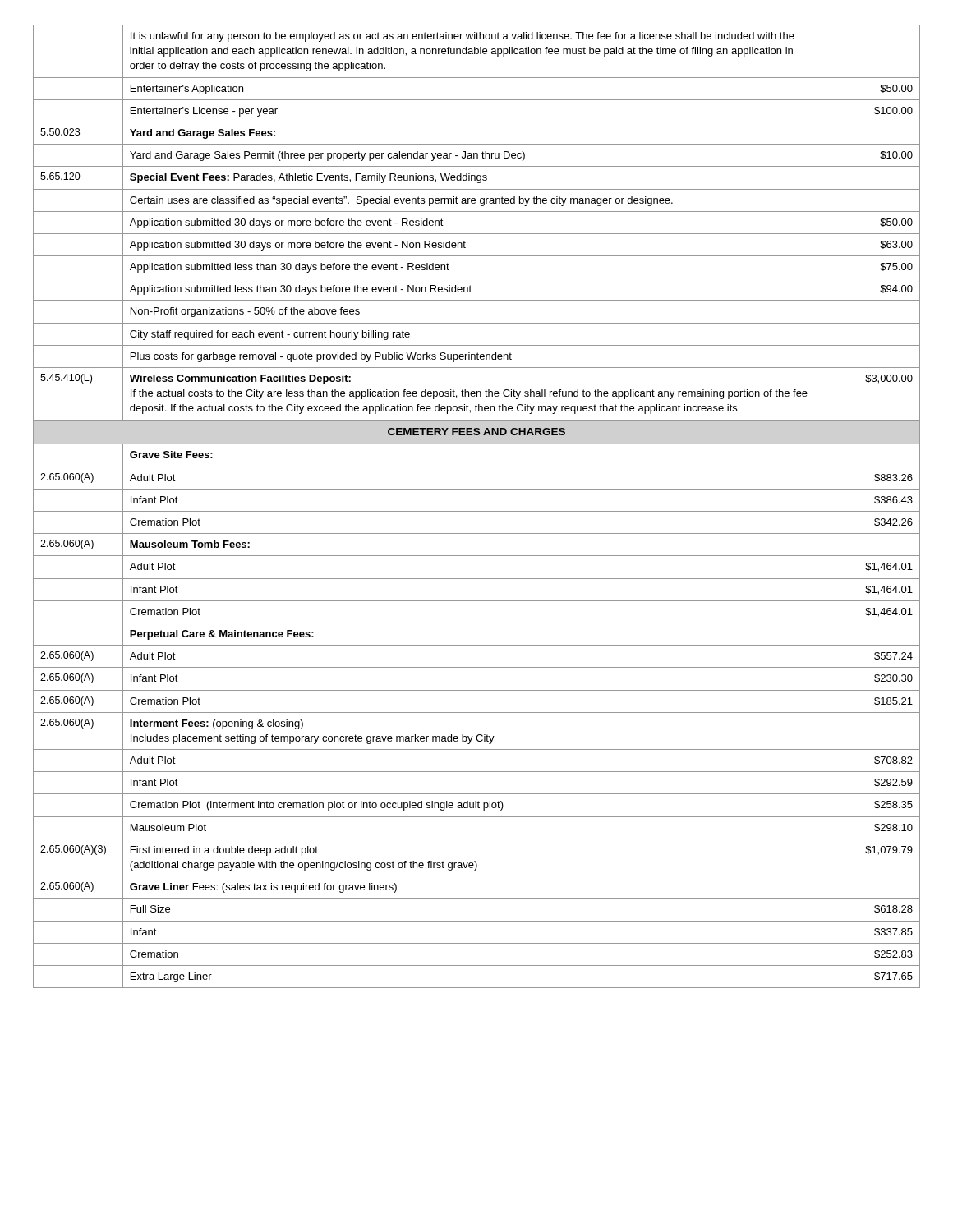The width and height of the screenshot is (953, 1232).
Task: Click on the table containing "Cremation Plot"
Action: tap(476, 506)
